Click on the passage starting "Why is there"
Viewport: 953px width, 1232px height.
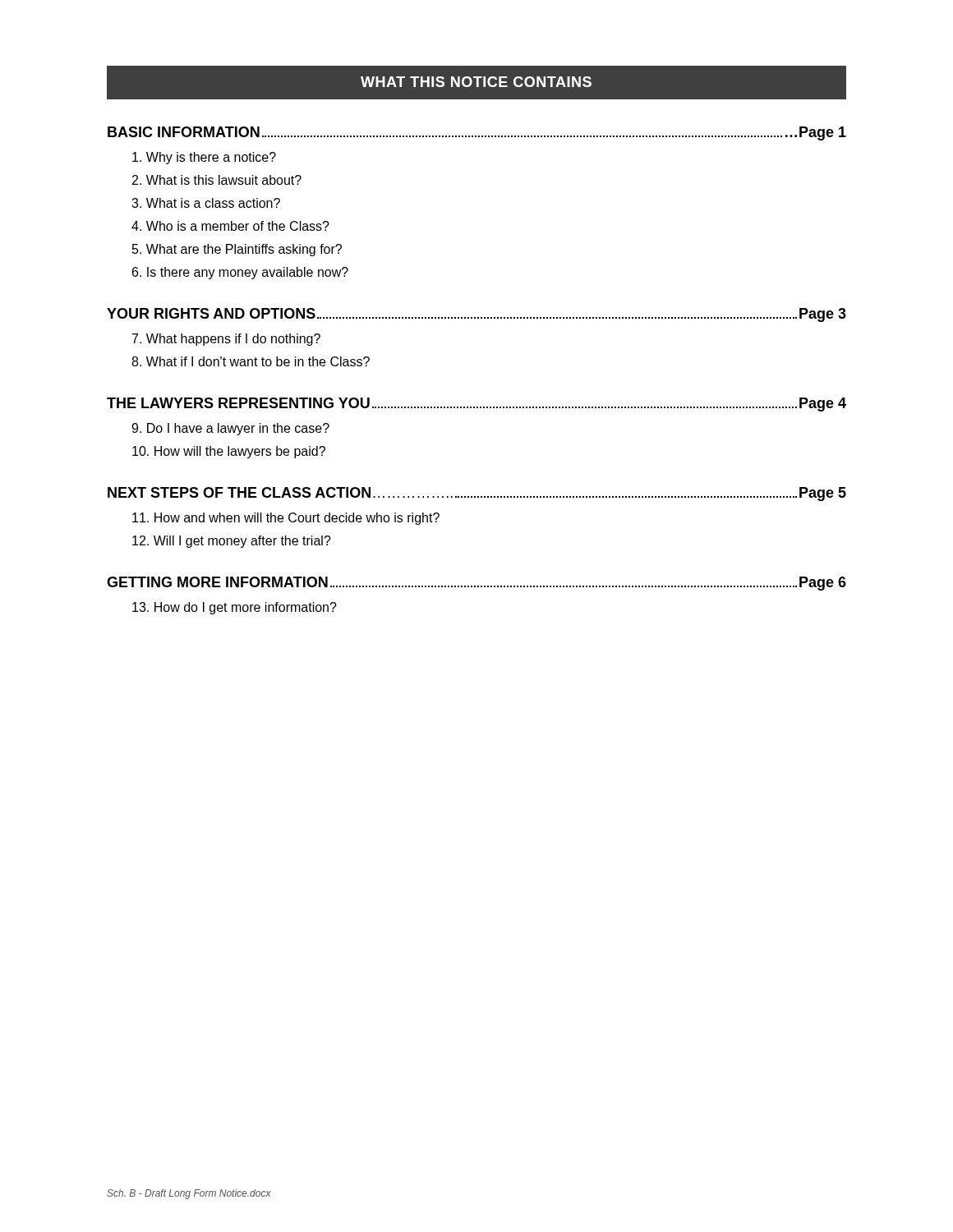pyautogui.click(x=204, y=157)
